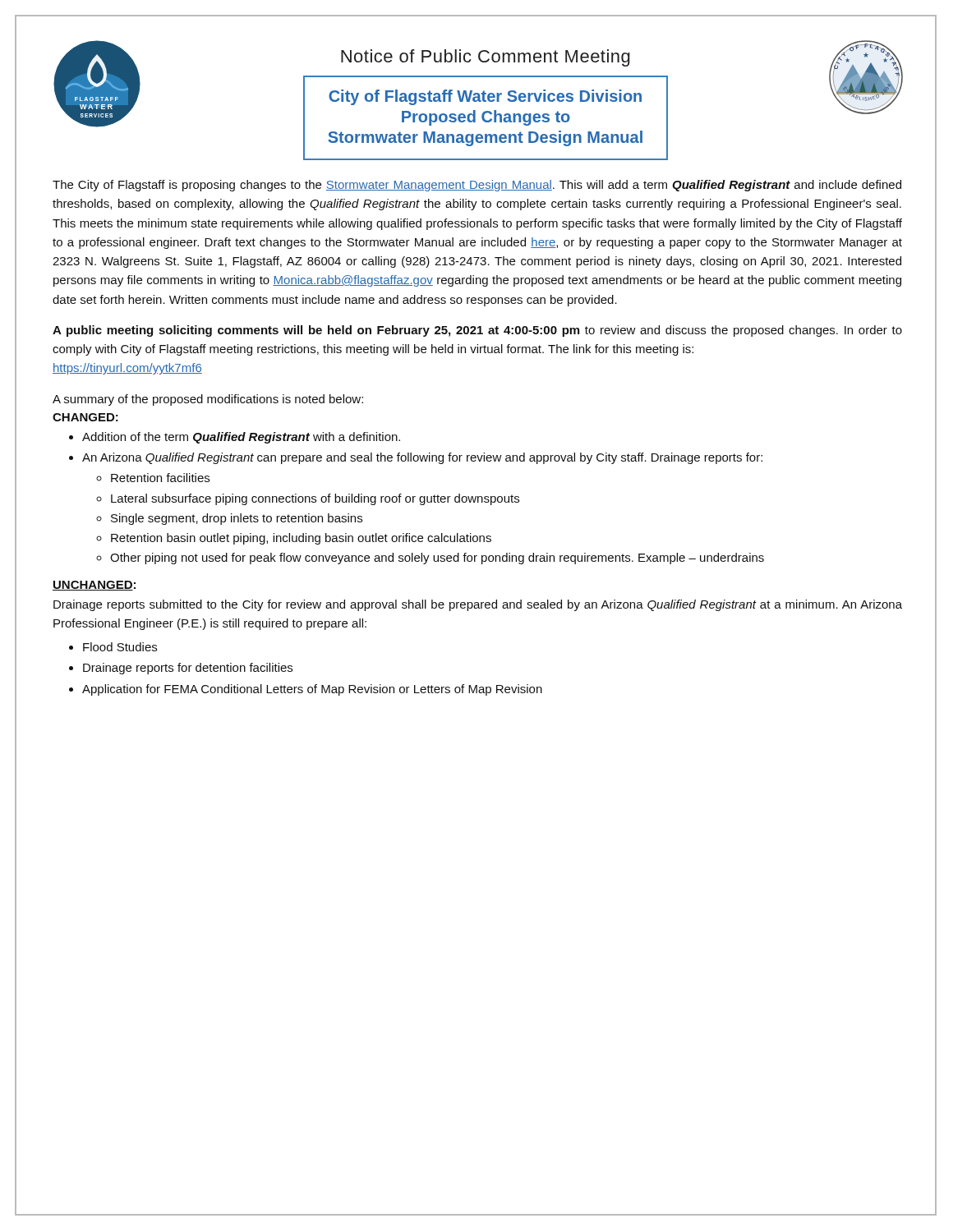The width and height of the screenshot is (953, 1232).
Task: Locate the text block containing "Drainage reports submitted to"
Action: [477, 613]
